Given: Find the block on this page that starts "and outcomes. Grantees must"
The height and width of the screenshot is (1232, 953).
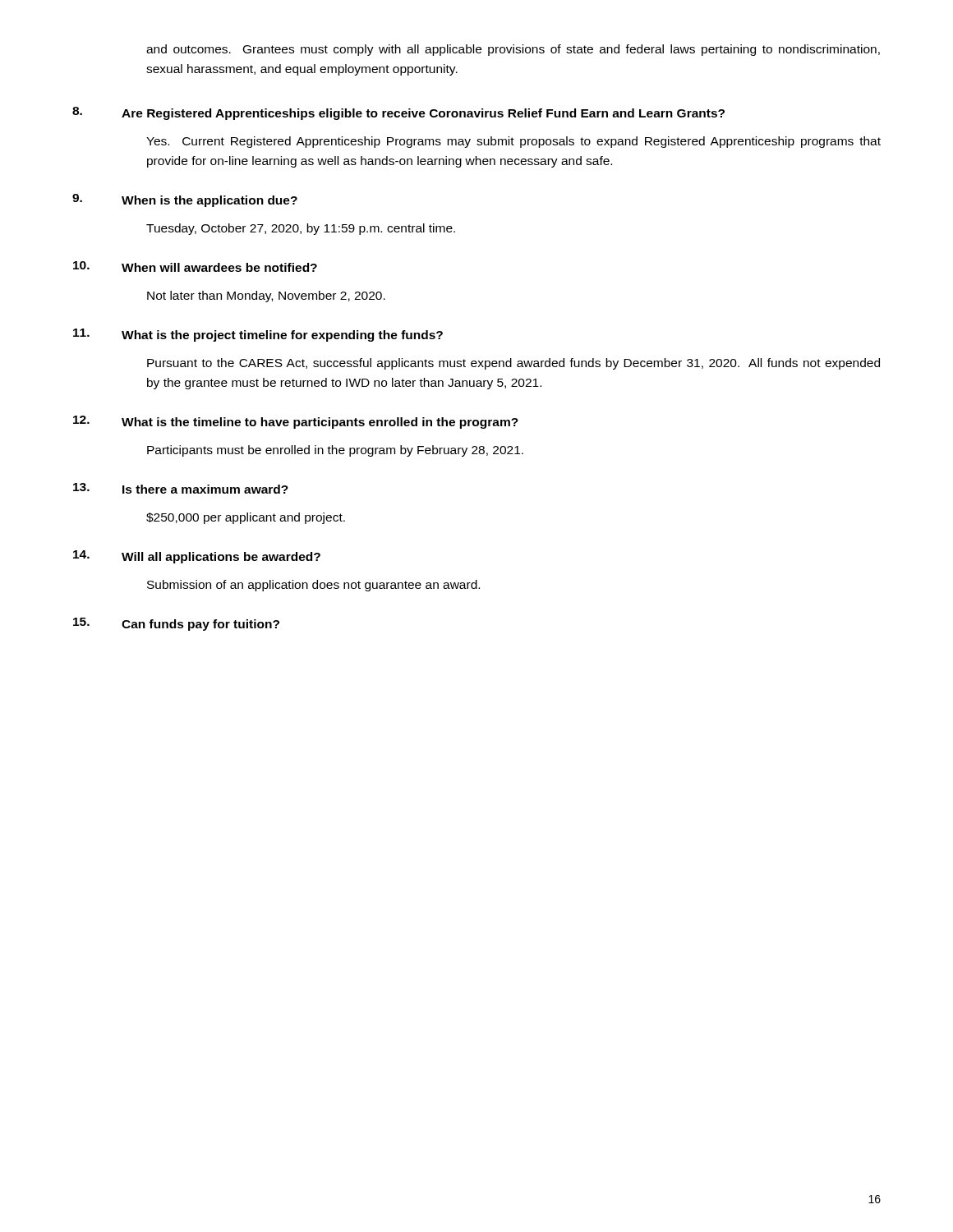Looking at the screenshot, I should pyautogui.click(x=513, y=59).
